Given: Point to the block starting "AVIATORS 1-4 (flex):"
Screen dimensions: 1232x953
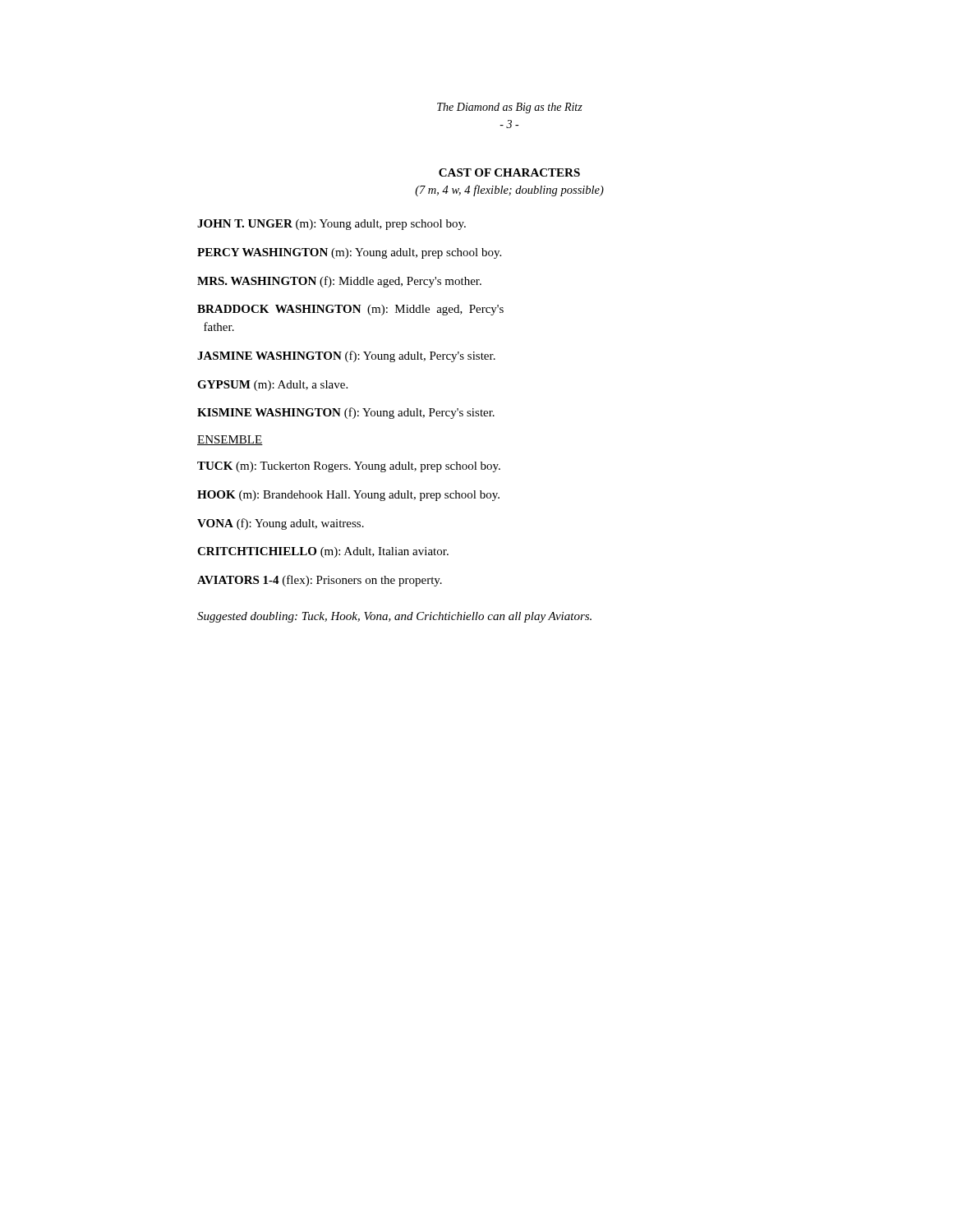Looking at the screenshot, I should tap(320, 580).
